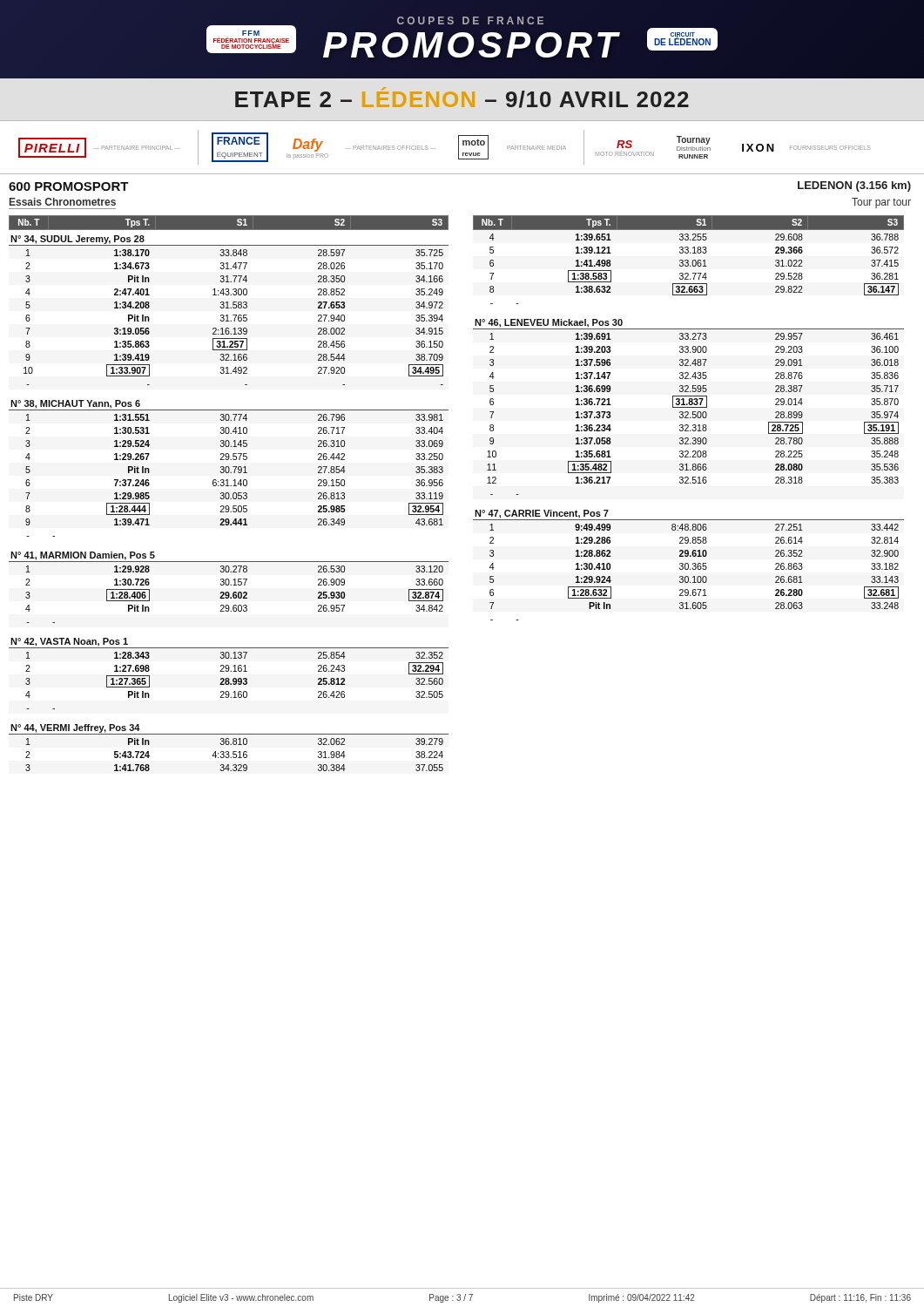Locate the section header that says "Essais Chronometres"
The height and width of the screenshot is (1307, 924).
coord(62,202)
